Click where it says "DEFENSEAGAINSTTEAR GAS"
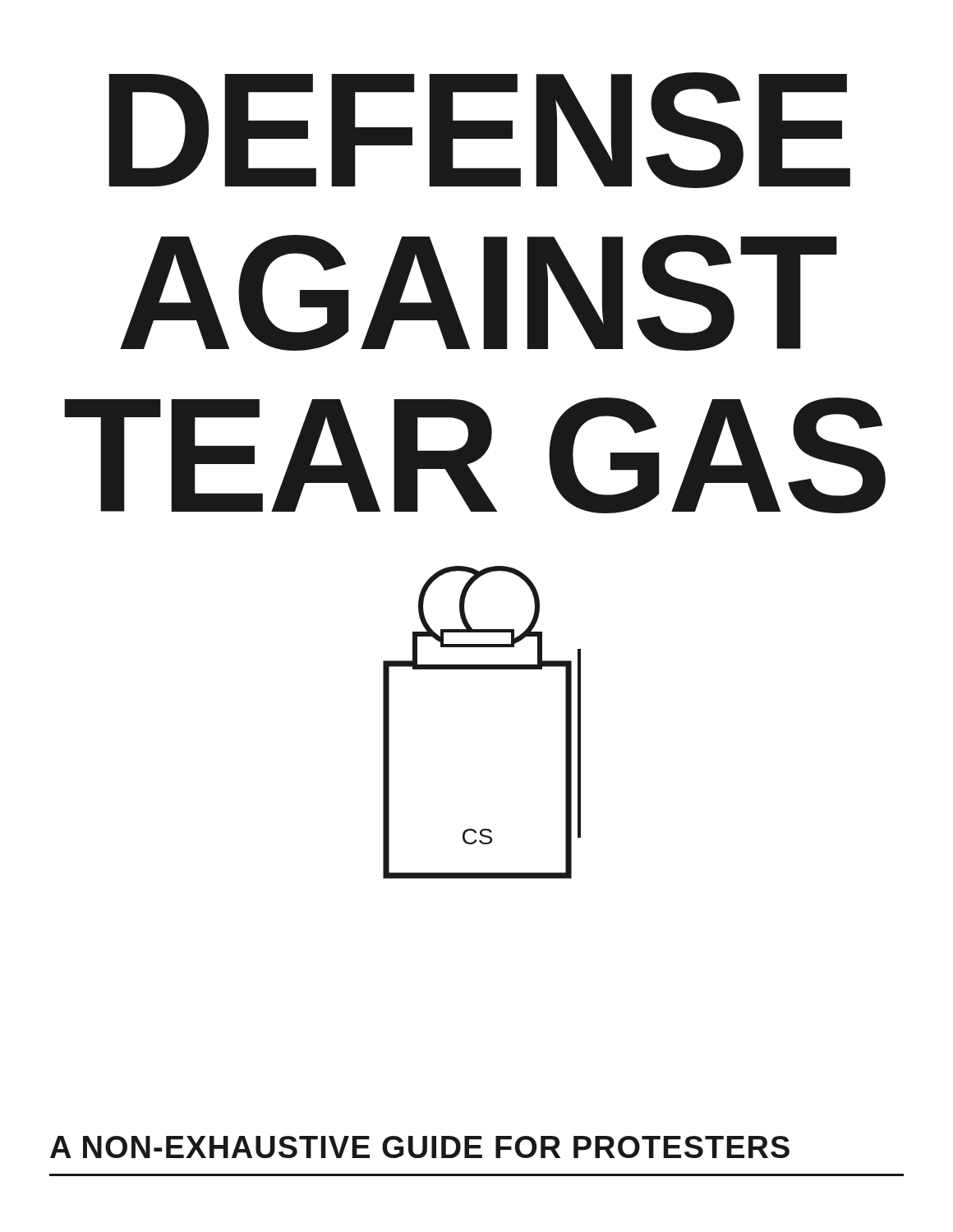This screenshot has width=953, height=1232. coord(476,293)
